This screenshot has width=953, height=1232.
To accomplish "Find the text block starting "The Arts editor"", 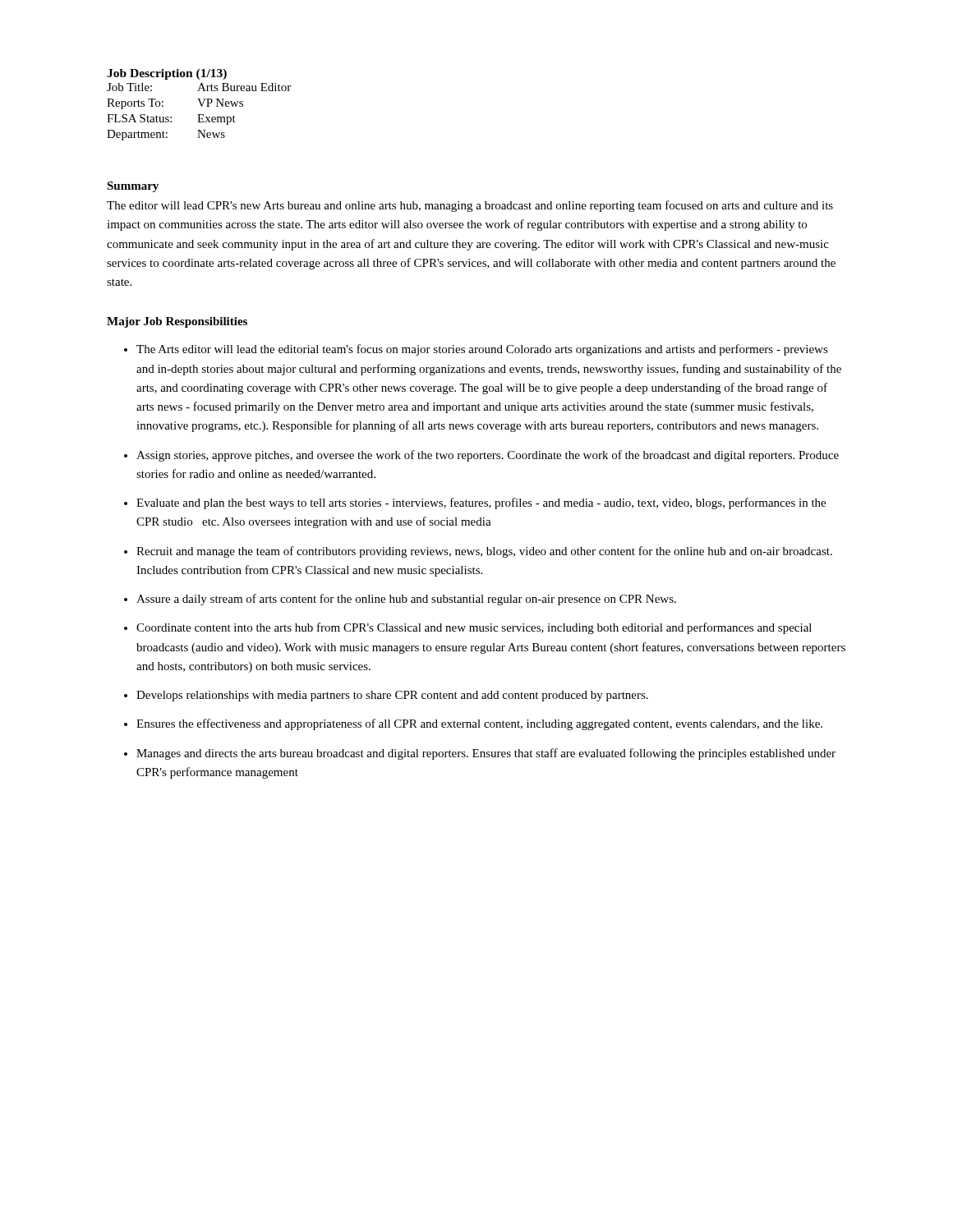I will (489, 387).
